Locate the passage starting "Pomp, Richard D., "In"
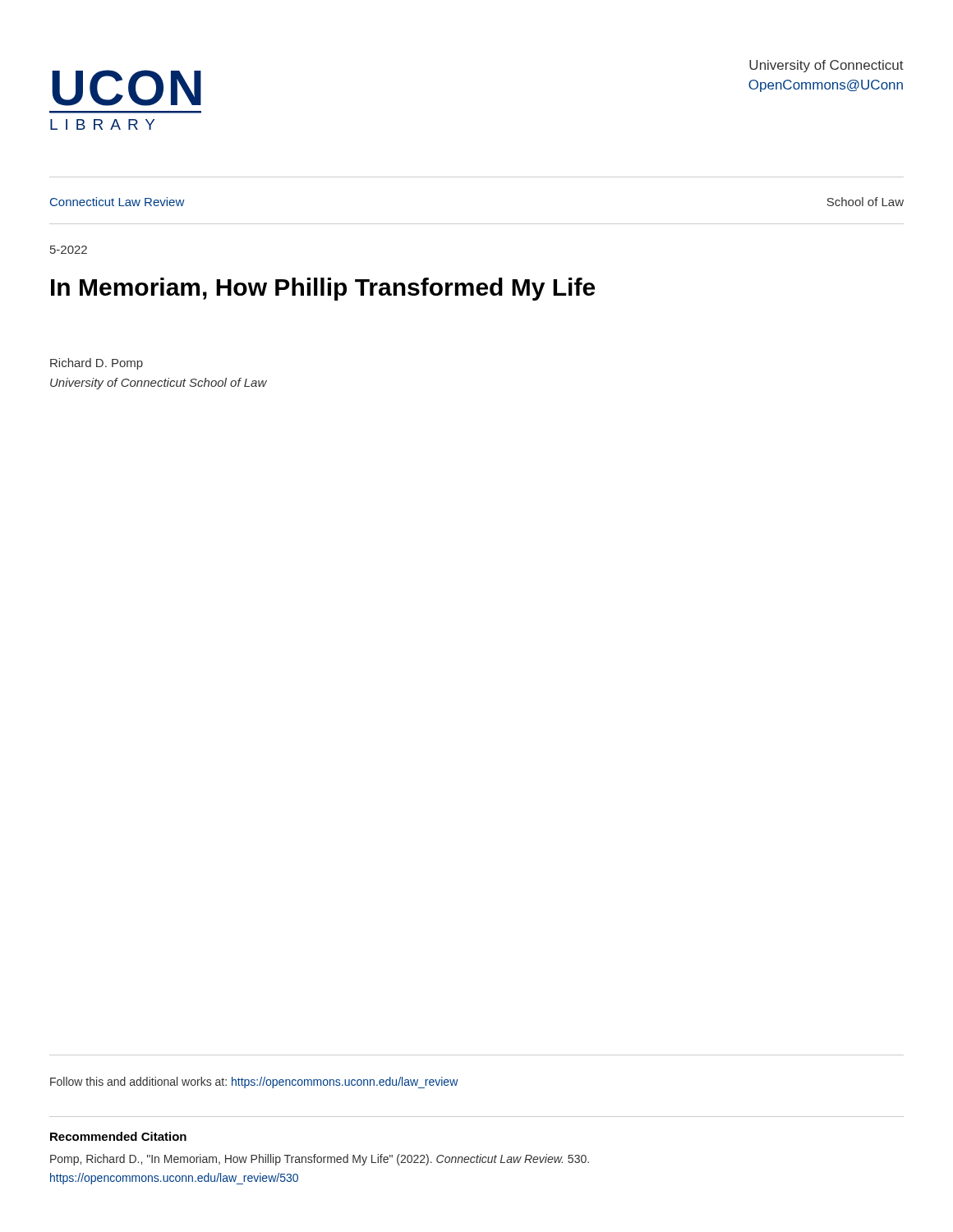This screenshot has width=953, height=1232. (320, 1168)
